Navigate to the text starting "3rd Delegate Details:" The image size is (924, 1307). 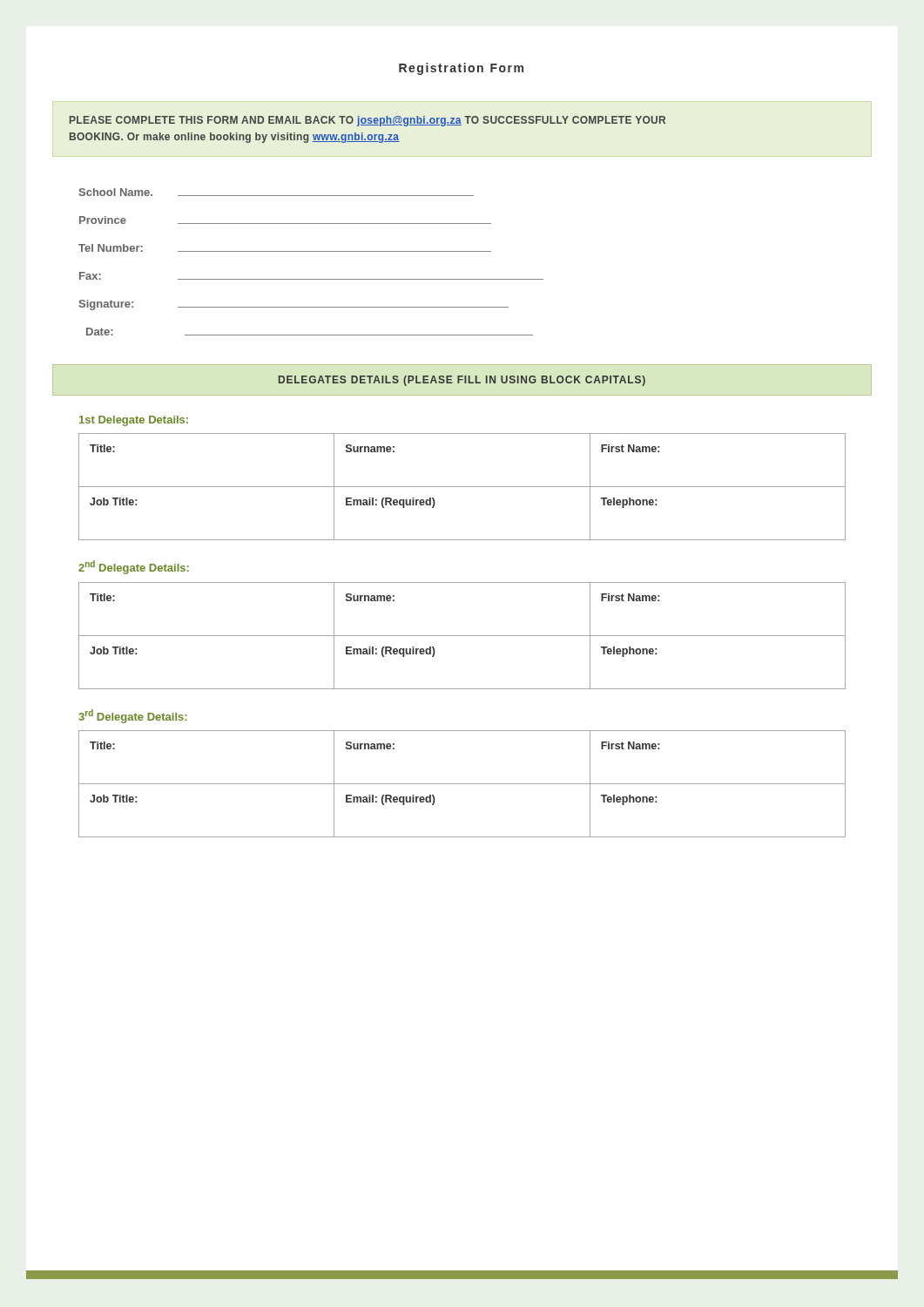tap(133, 716)
